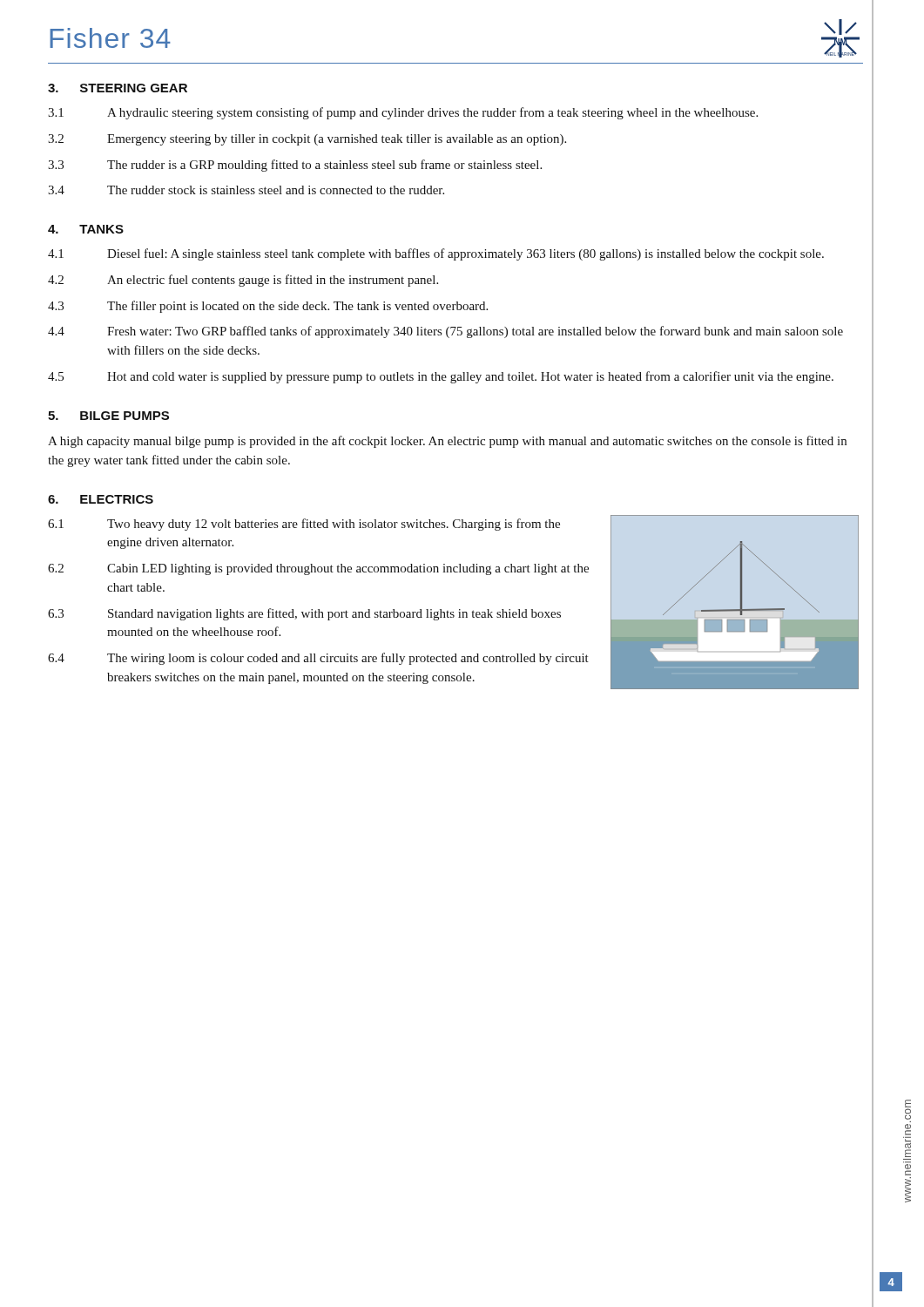Find the block on this page that starts "4.5 Hot and cold water is supplied"
Image resolution: width=924 pixels, height=1307 pixels.
pos(455,377)
